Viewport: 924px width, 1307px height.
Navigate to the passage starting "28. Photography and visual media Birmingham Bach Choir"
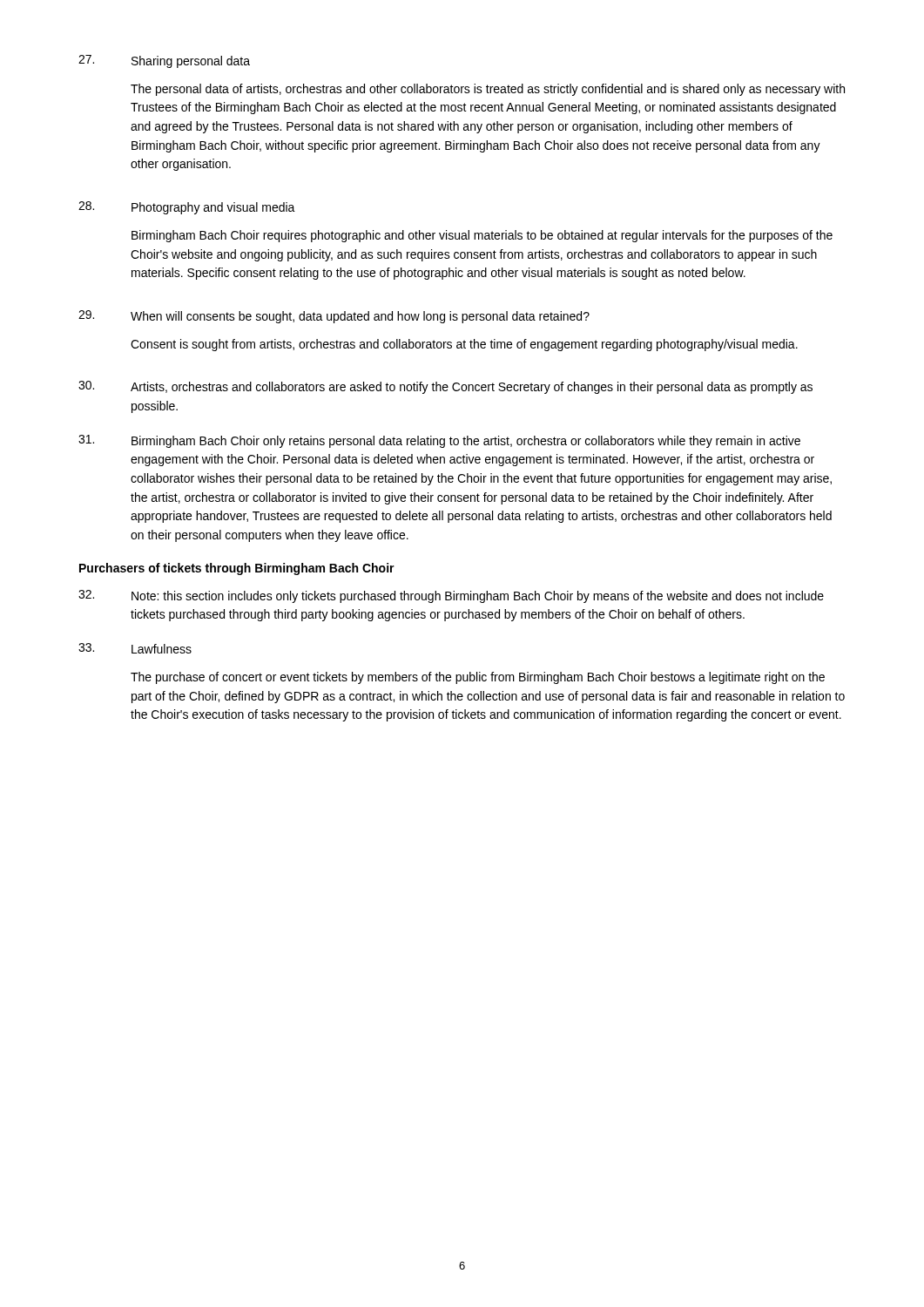pyautogui.click(x=462, y=245)
